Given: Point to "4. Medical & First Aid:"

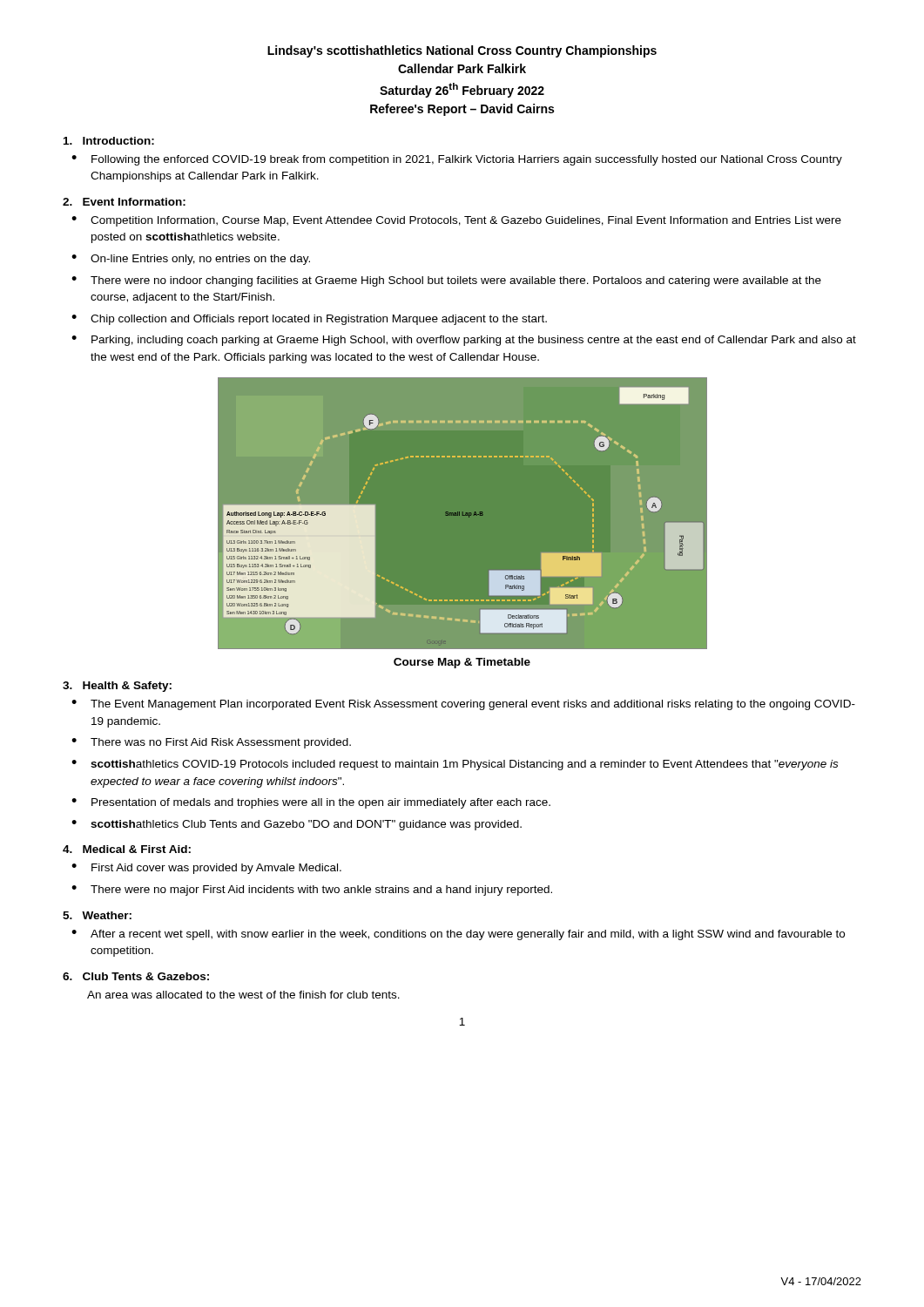Looking at the screenshot, I should [127, 849].
